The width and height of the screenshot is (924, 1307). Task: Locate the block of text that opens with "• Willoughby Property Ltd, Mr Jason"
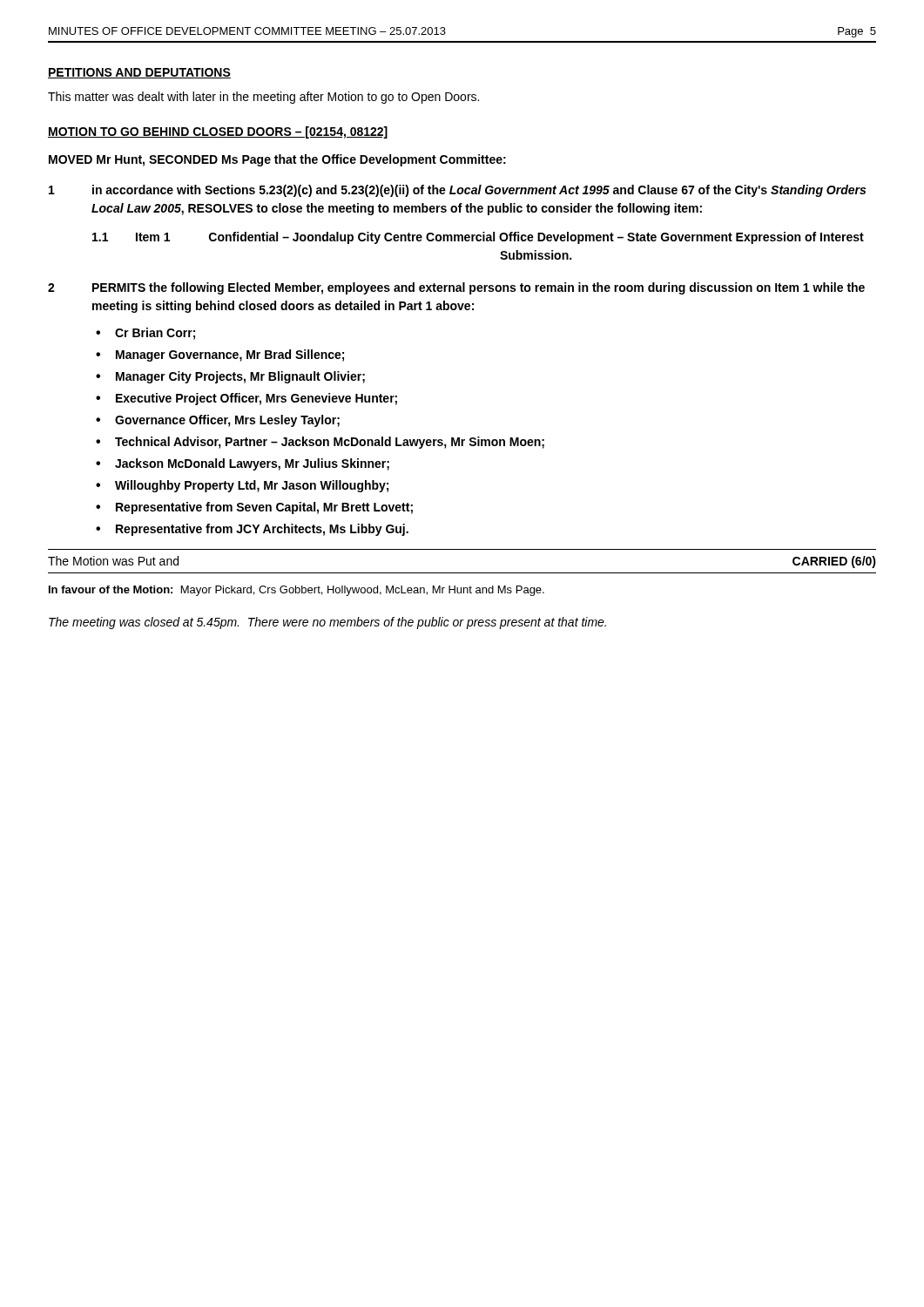(242, 486)
